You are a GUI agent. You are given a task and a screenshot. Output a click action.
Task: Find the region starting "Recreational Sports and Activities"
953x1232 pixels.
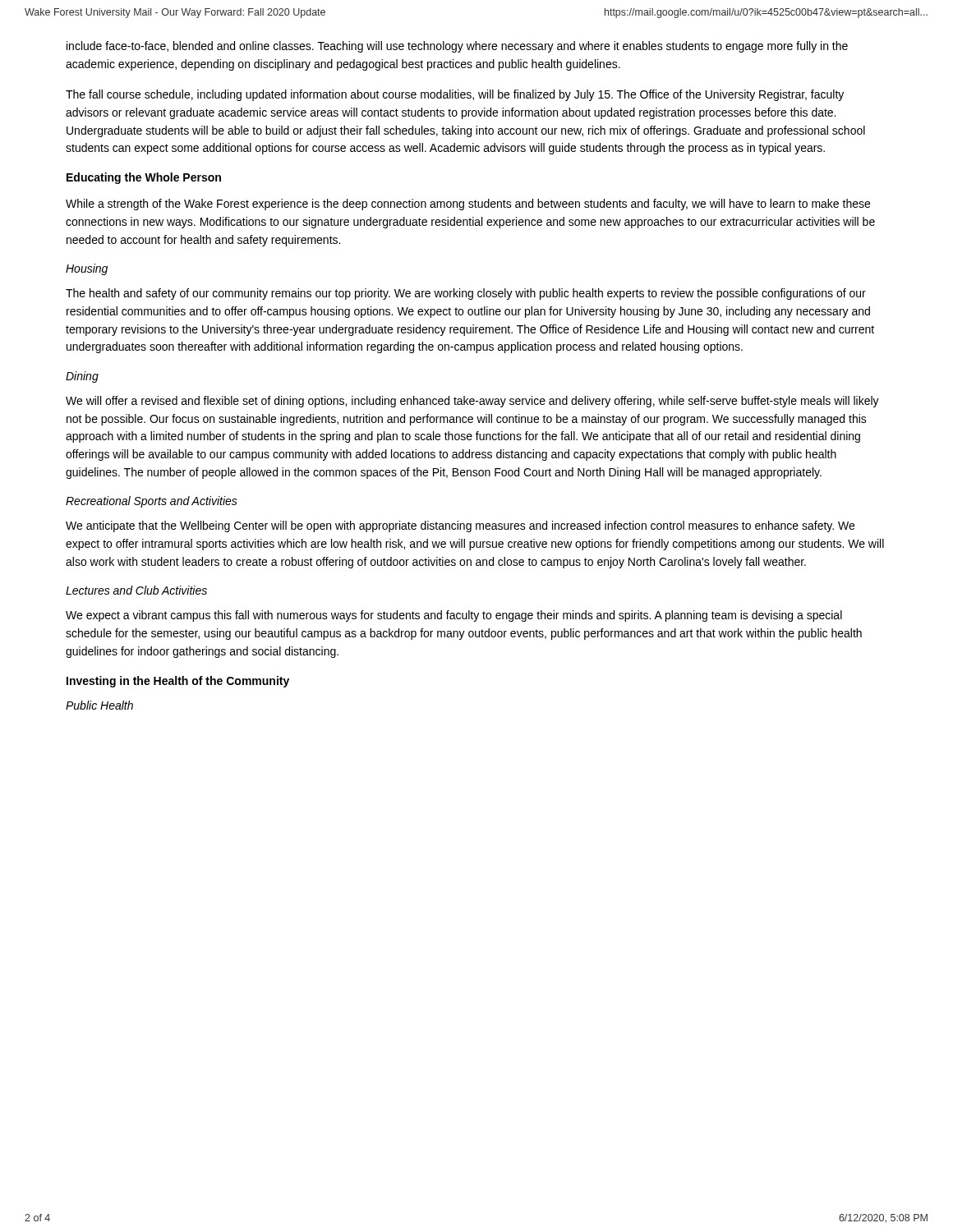(152, 501)
